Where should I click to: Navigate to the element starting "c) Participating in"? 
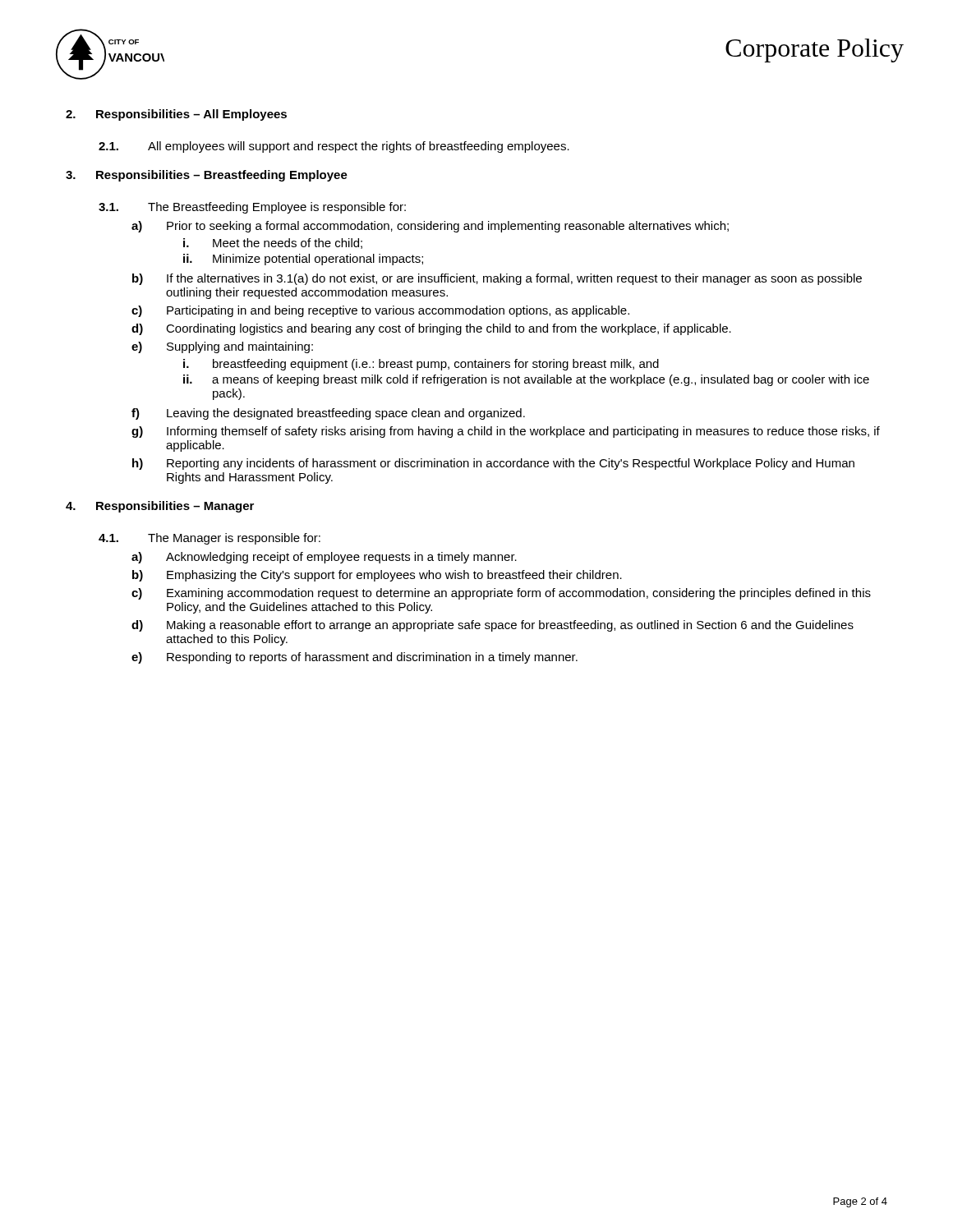pyautogui.click(x=509, y=310)
